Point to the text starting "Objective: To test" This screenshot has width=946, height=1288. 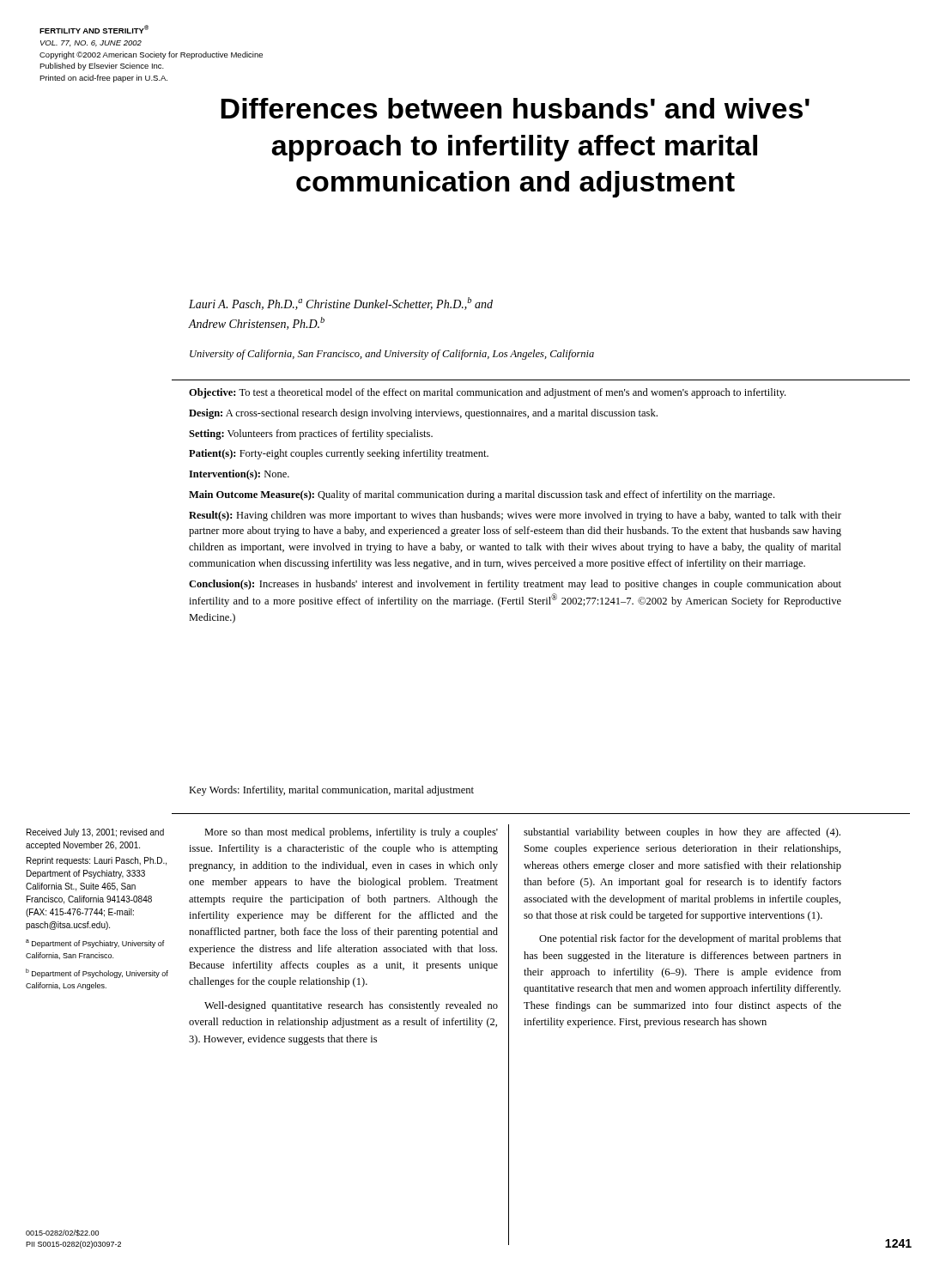[x=515, y=505]
